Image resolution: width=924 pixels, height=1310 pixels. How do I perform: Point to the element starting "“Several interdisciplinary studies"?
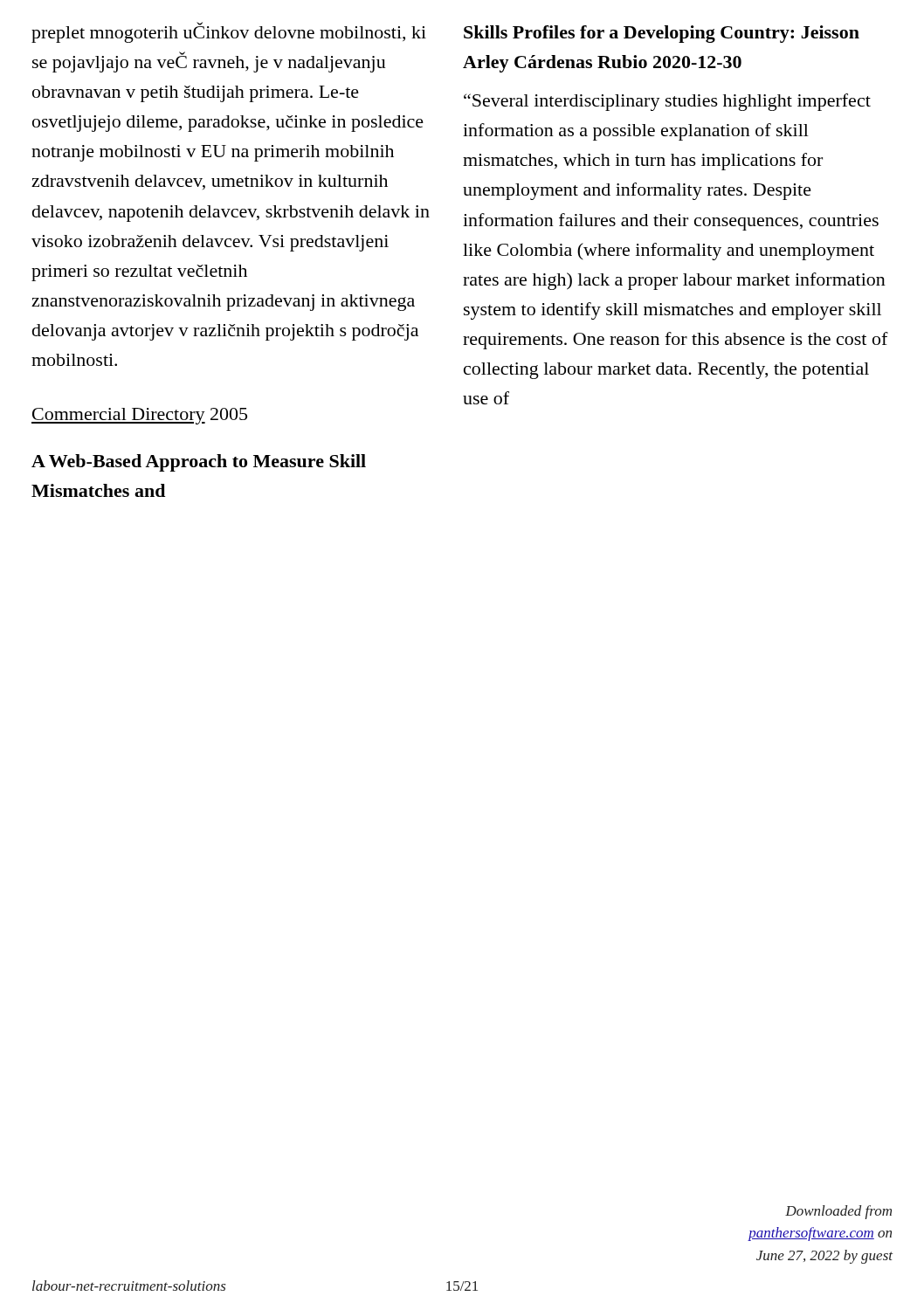click(x=677, y=250)
